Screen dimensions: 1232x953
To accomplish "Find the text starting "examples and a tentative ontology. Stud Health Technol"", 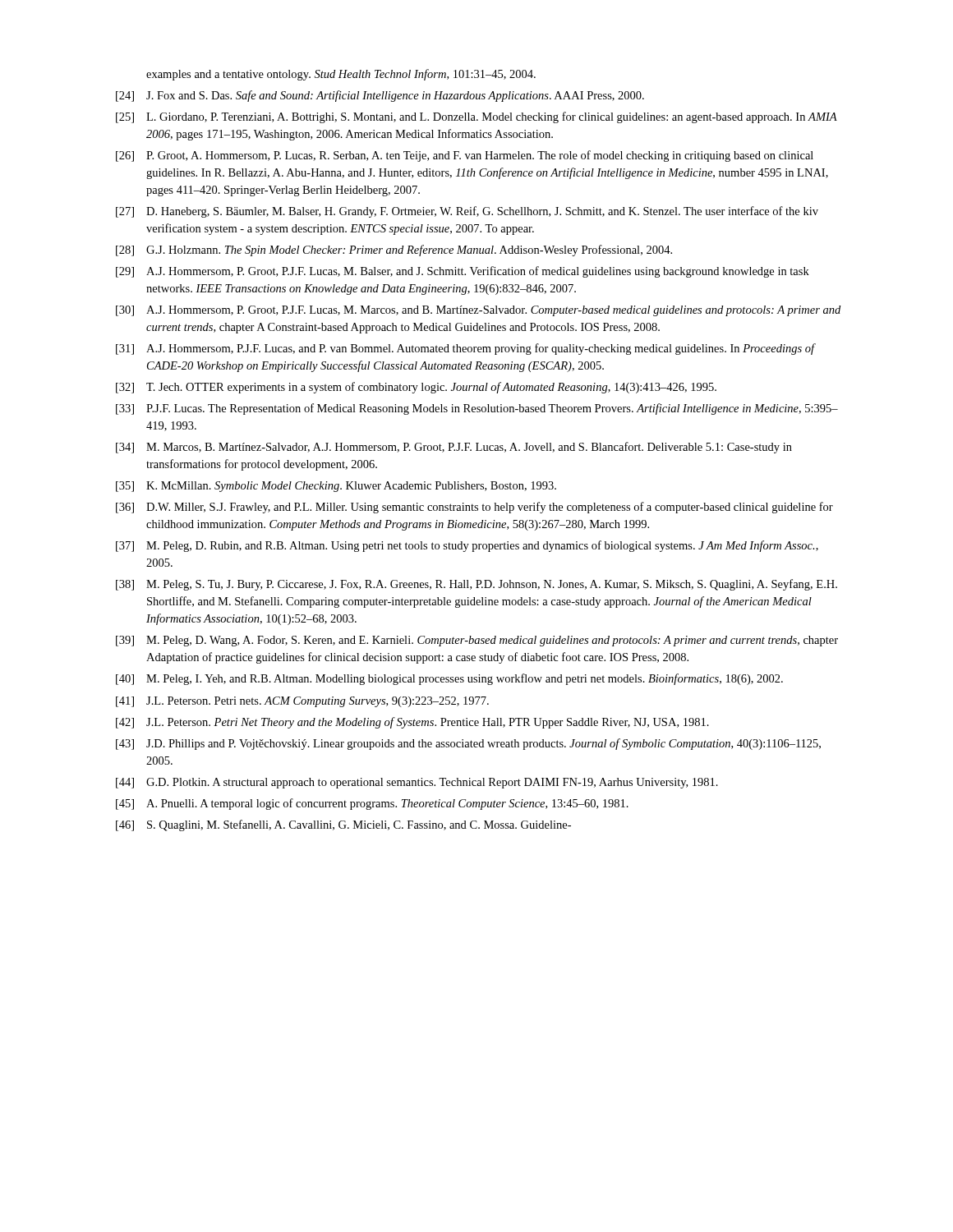I will pyautogui.click(x=341, y=74).
